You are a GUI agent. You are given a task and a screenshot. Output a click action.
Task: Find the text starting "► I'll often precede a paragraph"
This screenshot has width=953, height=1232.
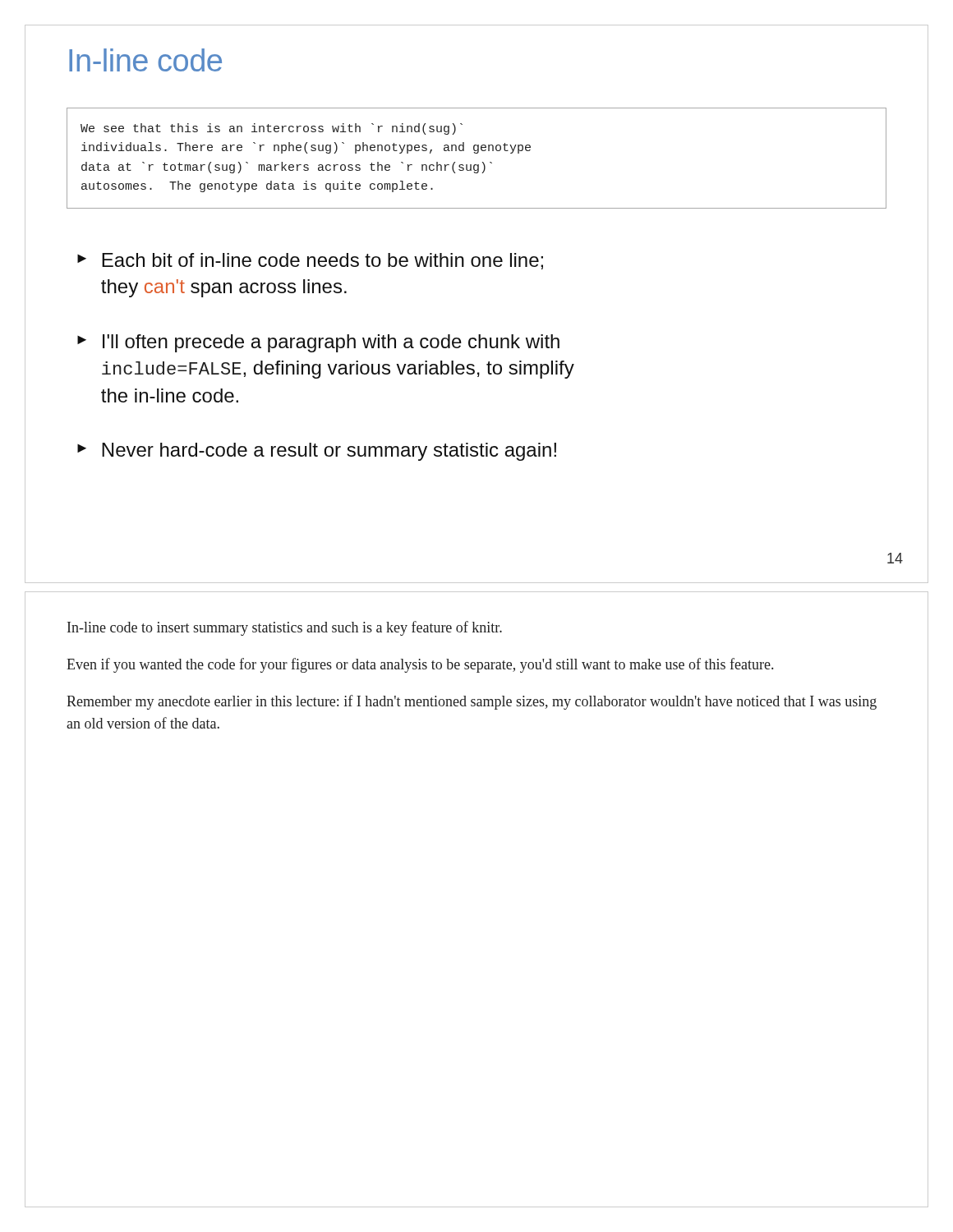click(x=481, y=369)
